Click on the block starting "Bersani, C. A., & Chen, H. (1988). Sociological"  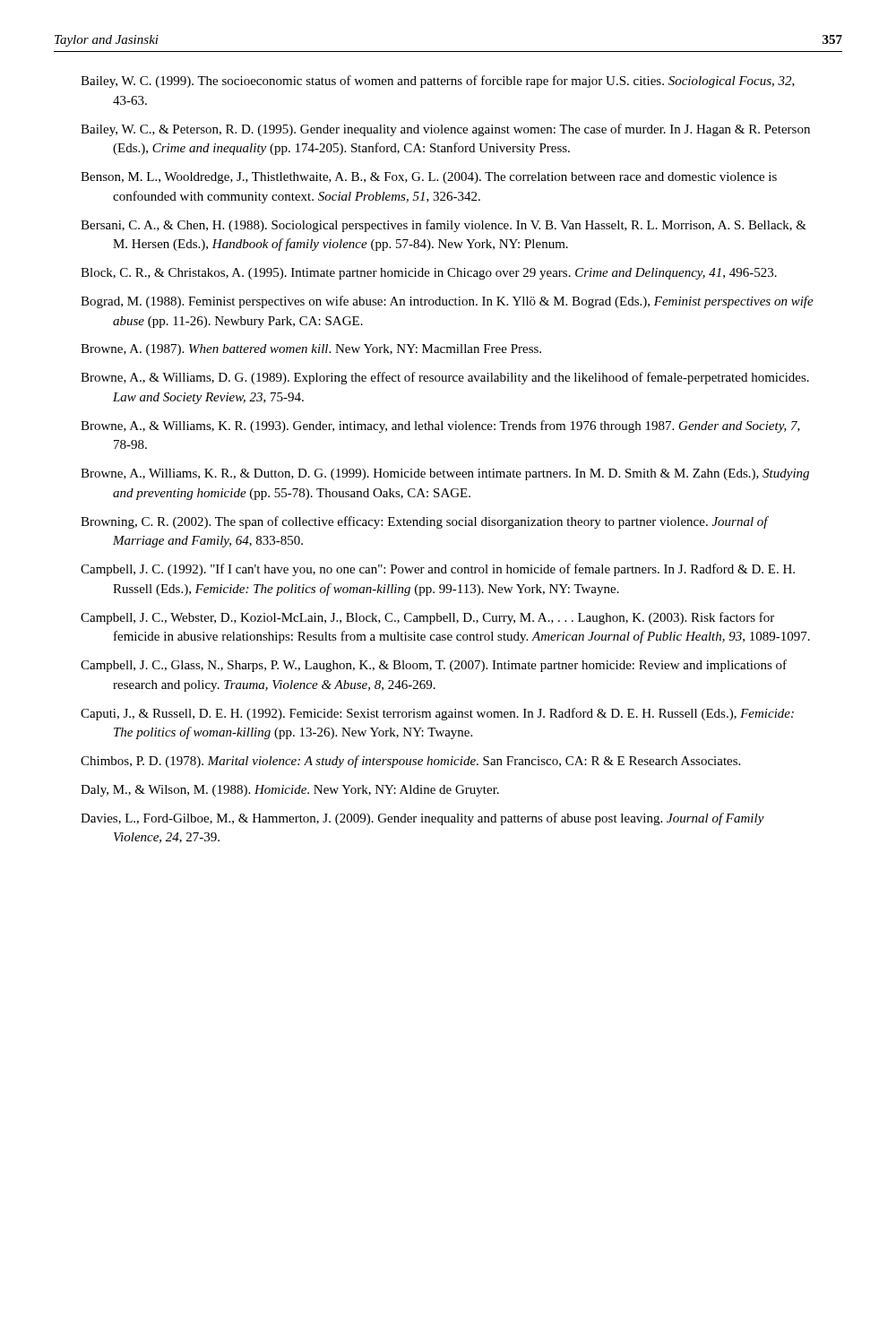pyautogui.click(x=443, y=234)
